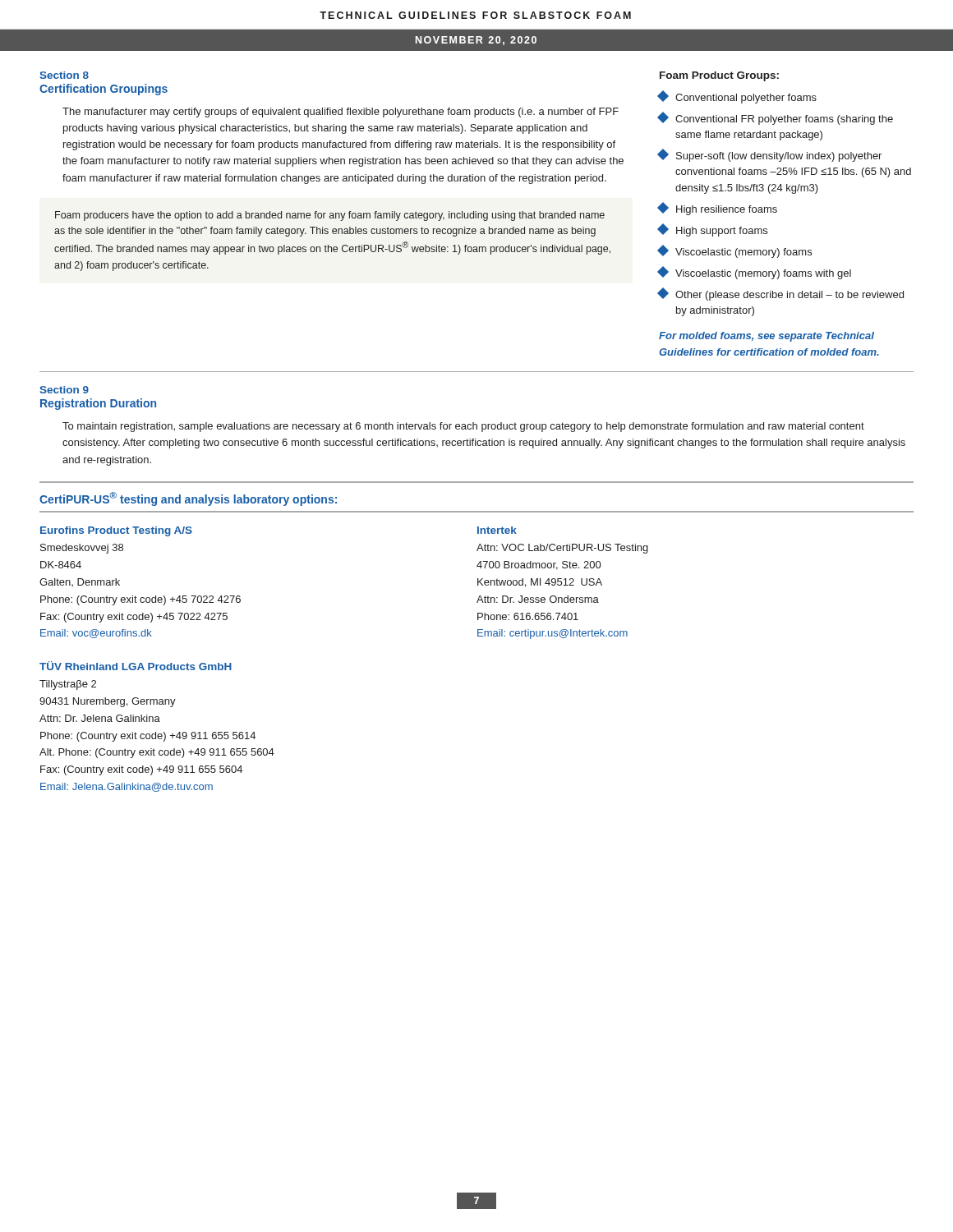Find the block on this page that starts "Foam producers have the option"
This screenshot has height=1232, width=953.
point(333,240)
